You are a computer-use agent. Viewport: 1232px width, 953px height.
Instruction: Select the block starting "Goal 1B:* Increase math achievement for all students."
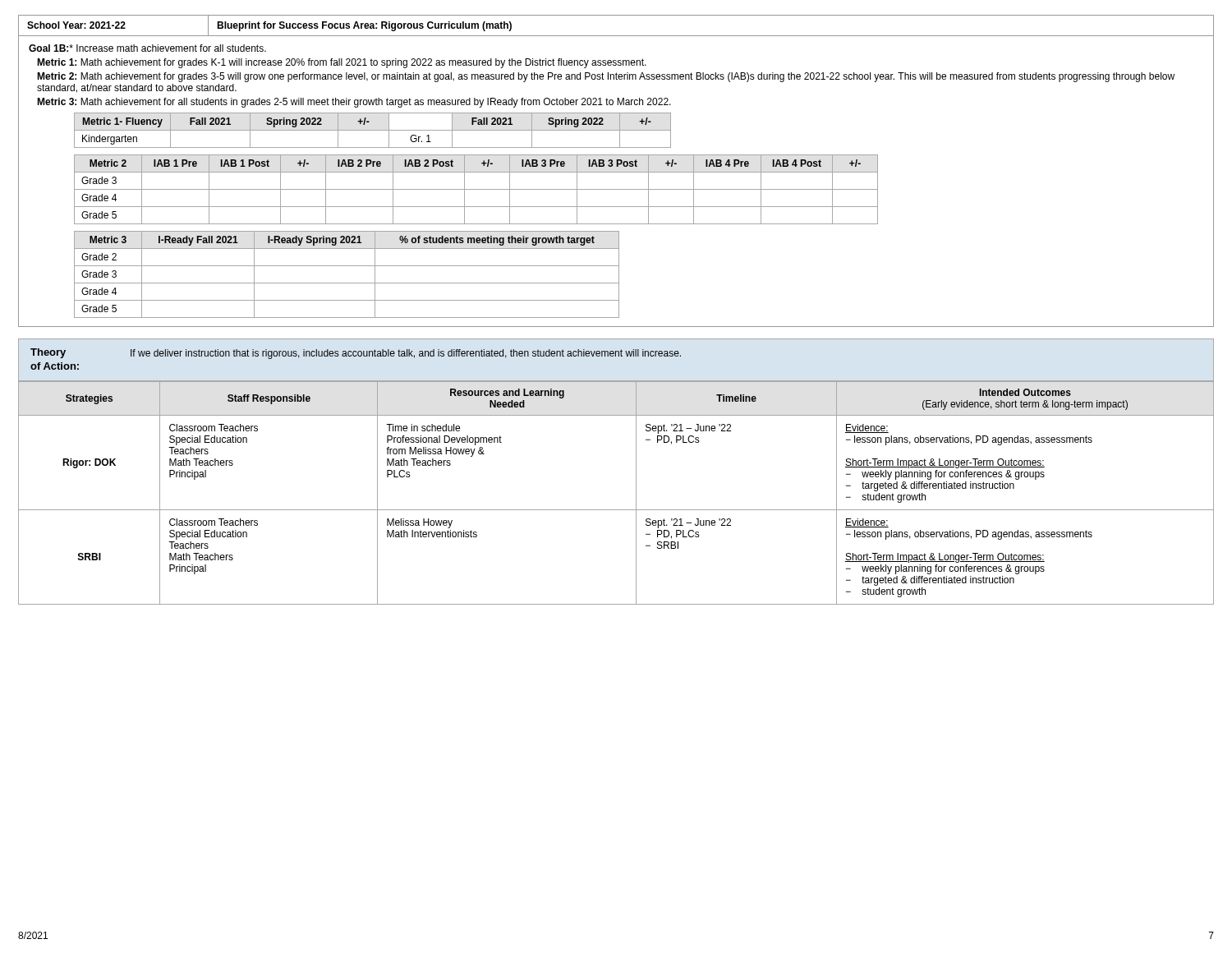tap(616, 180)
